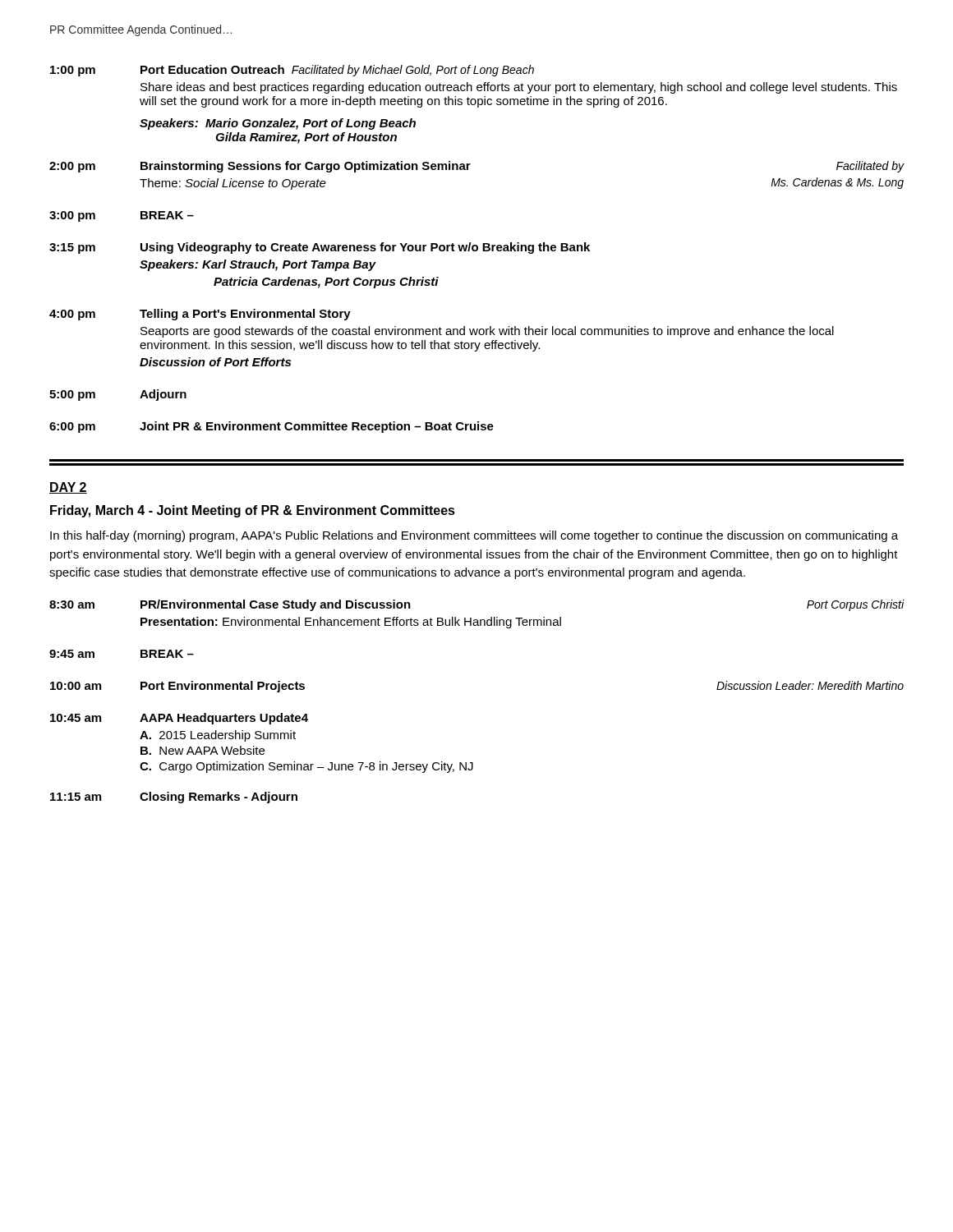Screen dimensions: 1232x953
Task: Where is the passage that starts "In this half-day"?
Action: (474, 554)
